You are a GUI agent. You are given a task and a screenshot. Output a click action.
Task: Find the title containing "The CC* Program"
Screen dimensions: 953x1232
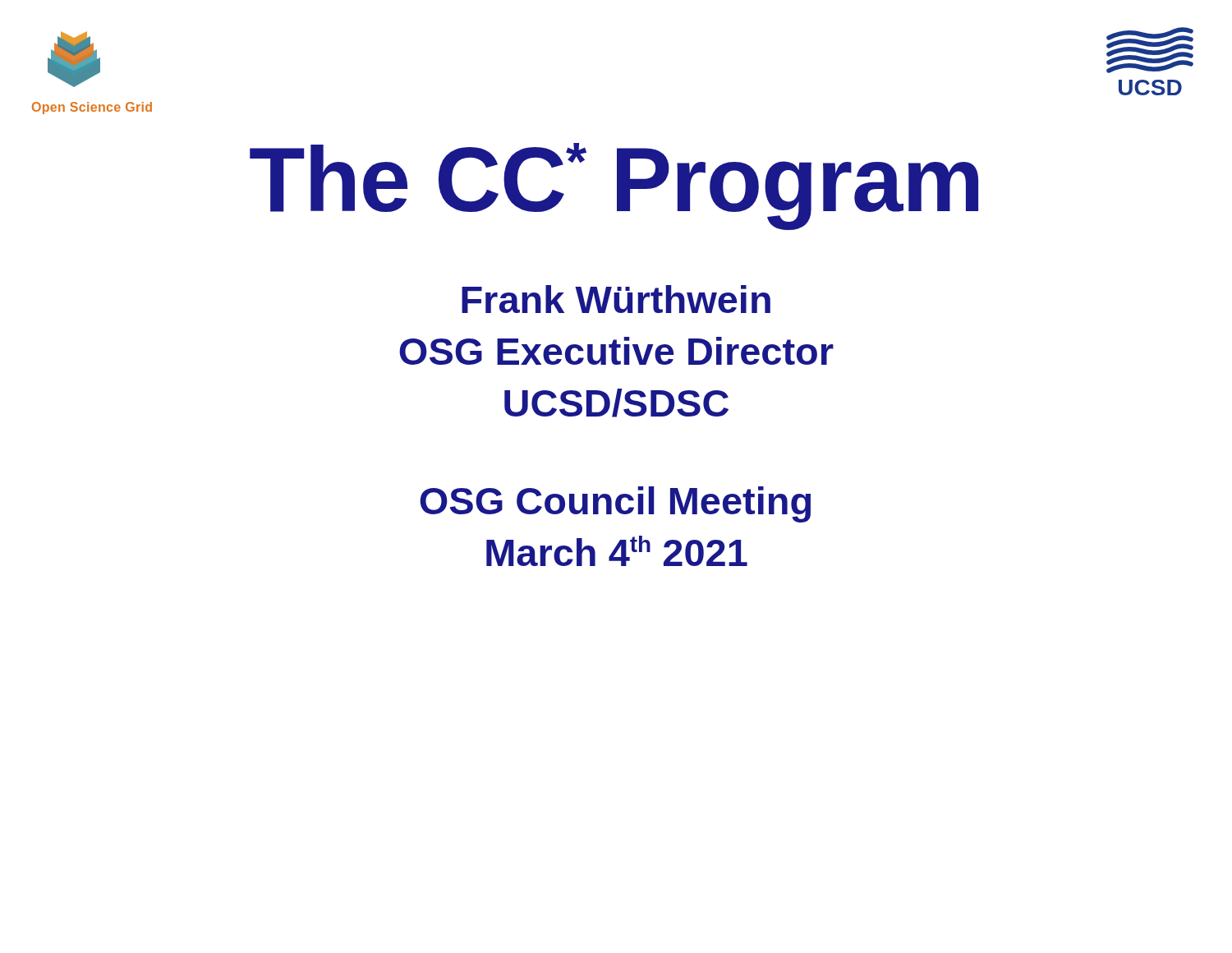coord(616,180)
